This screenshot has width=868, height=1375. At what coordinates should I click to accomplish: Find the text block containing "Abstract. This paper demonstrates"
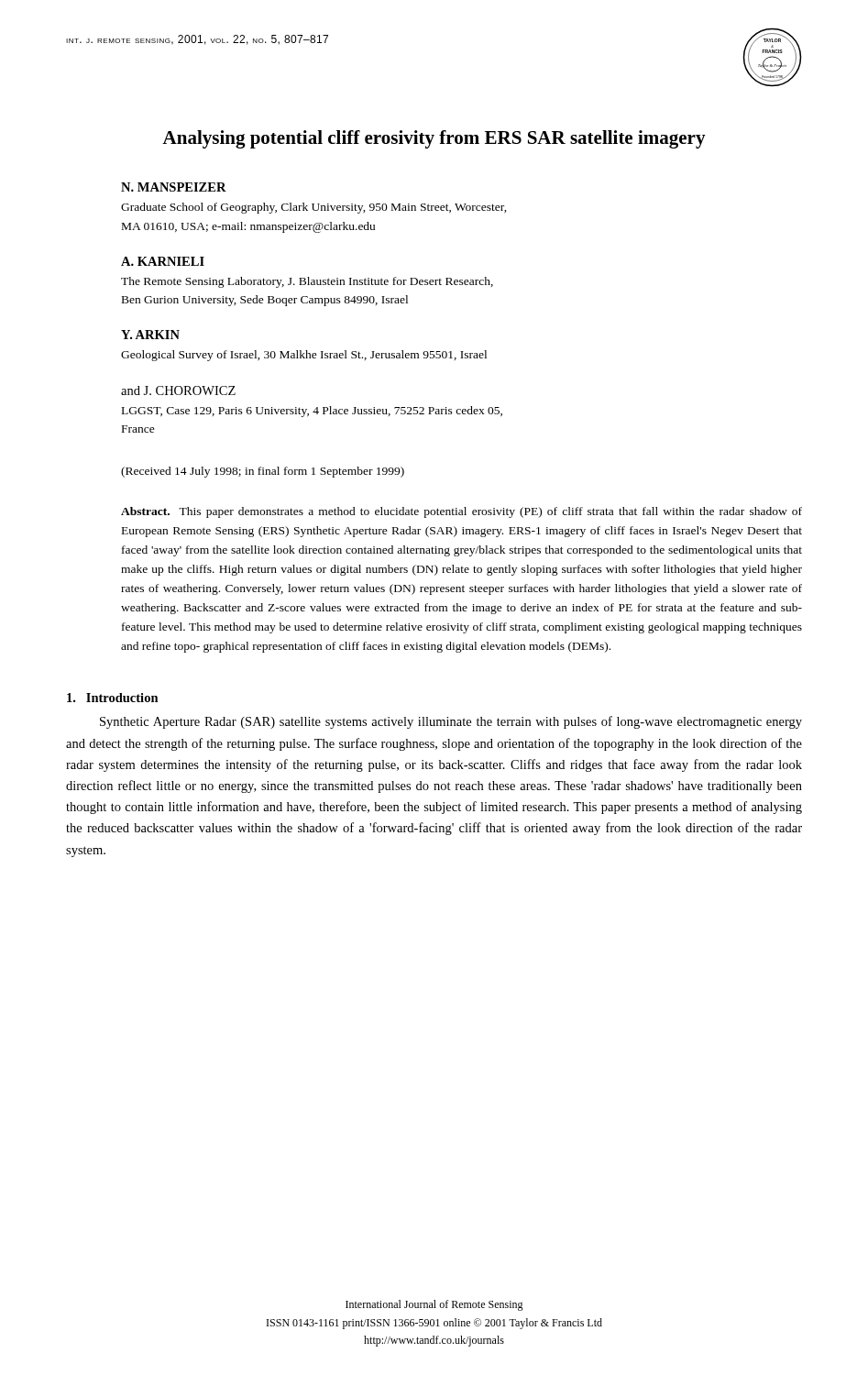pyautogui.click(x=462, y=578)
